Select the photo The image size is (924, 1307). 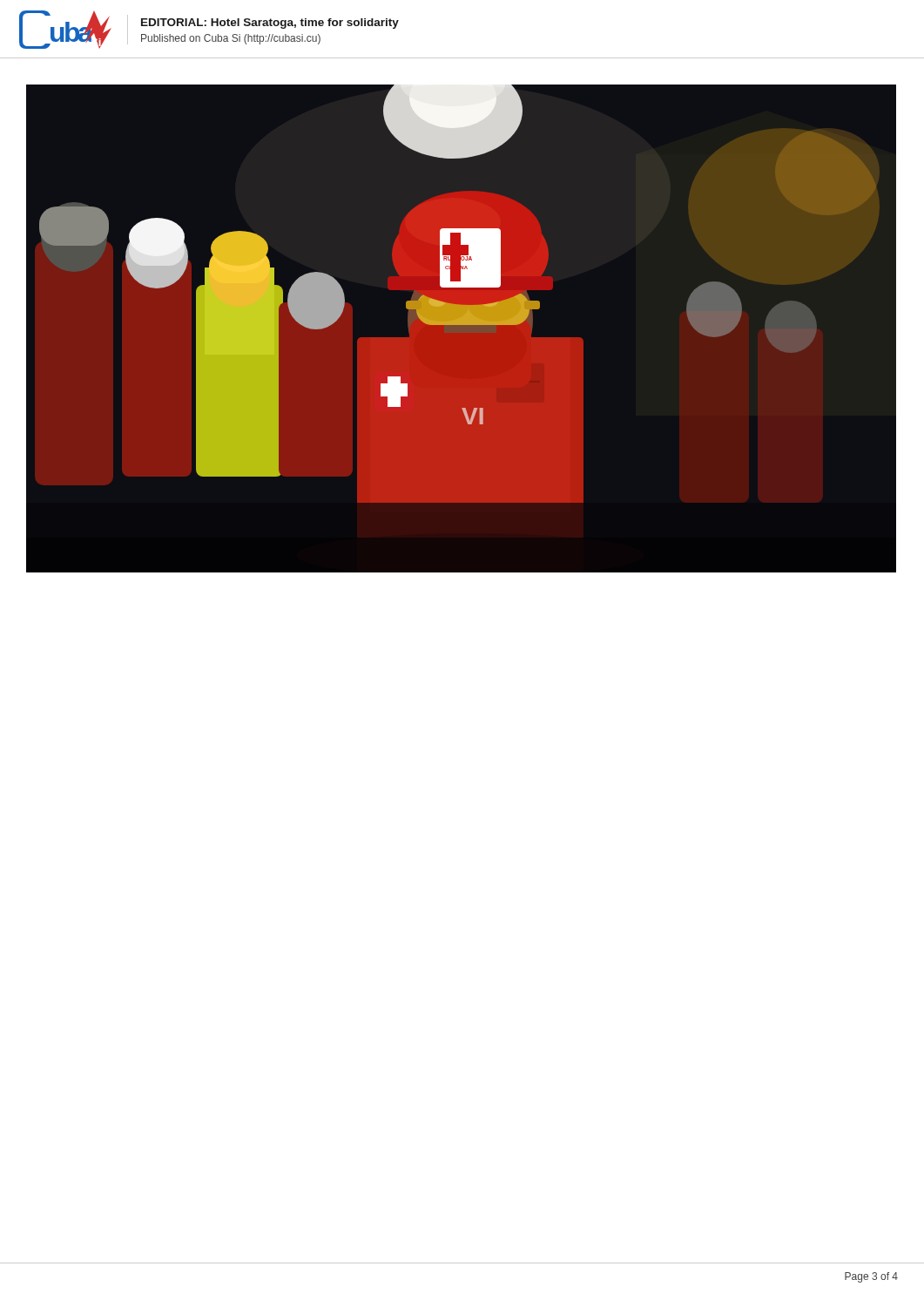point(461,329)
